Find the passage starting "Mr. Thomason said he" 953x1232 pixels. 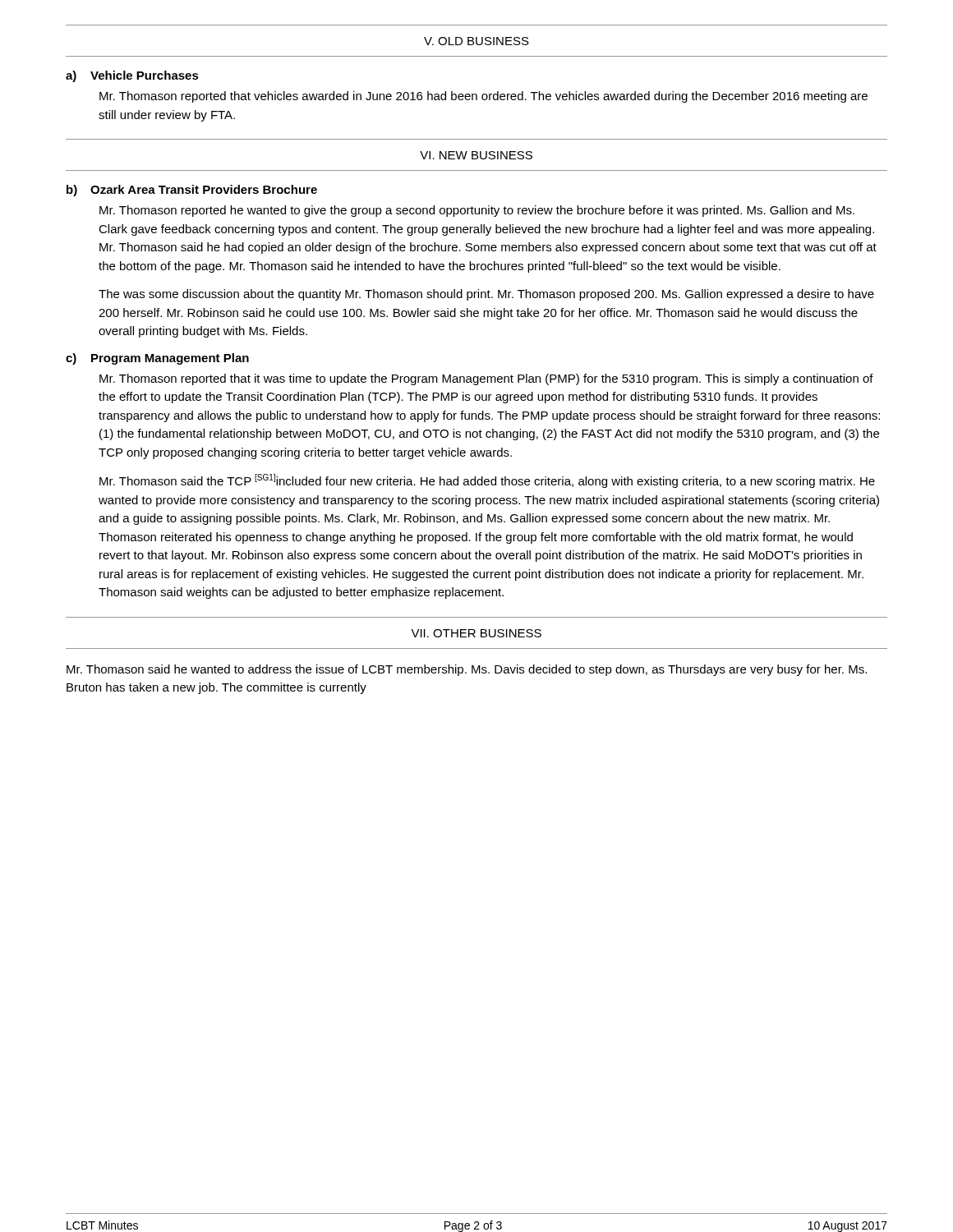467,678
